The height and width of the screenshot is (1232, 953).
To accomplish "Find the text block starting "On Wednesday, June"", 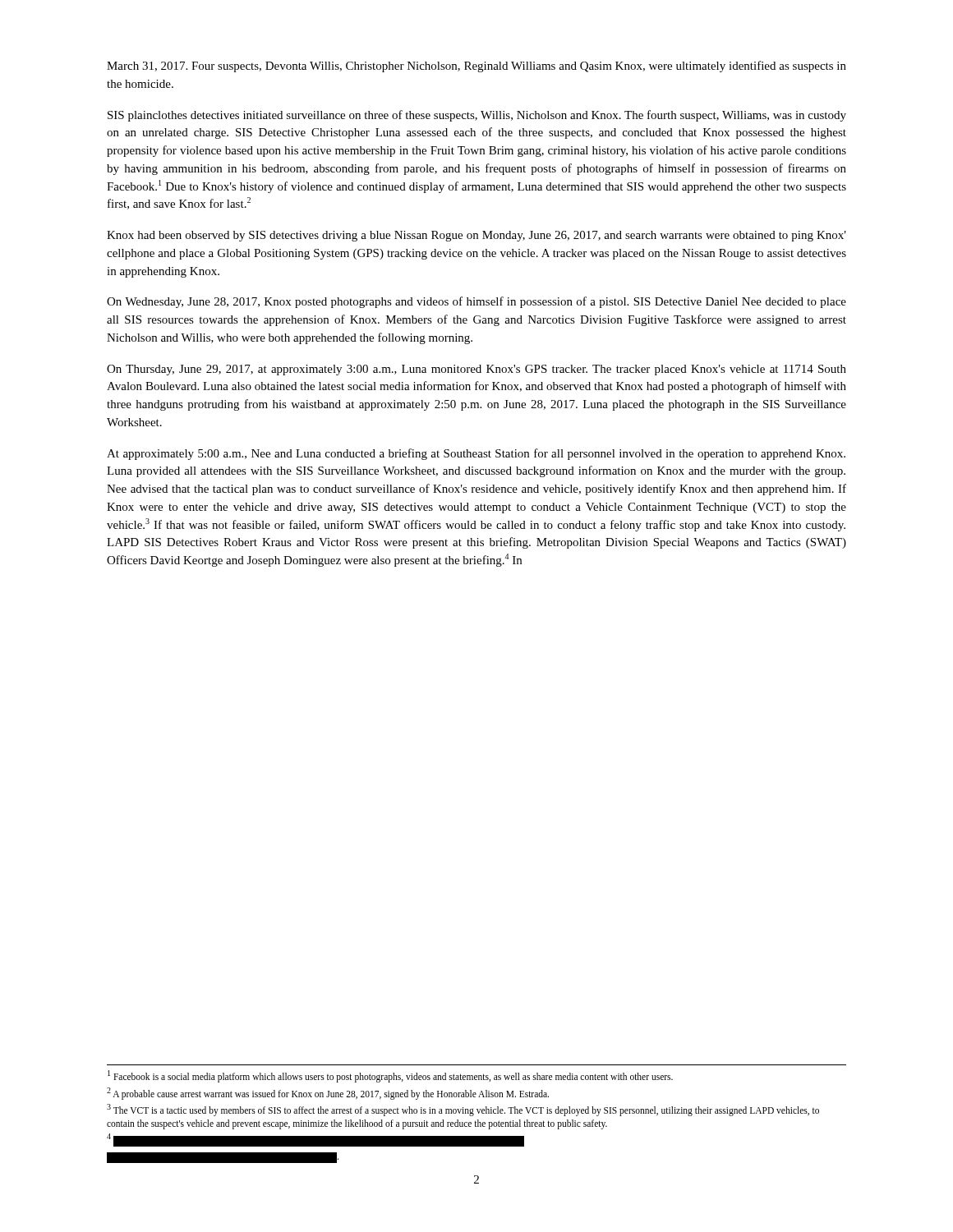I will point(476,320).
